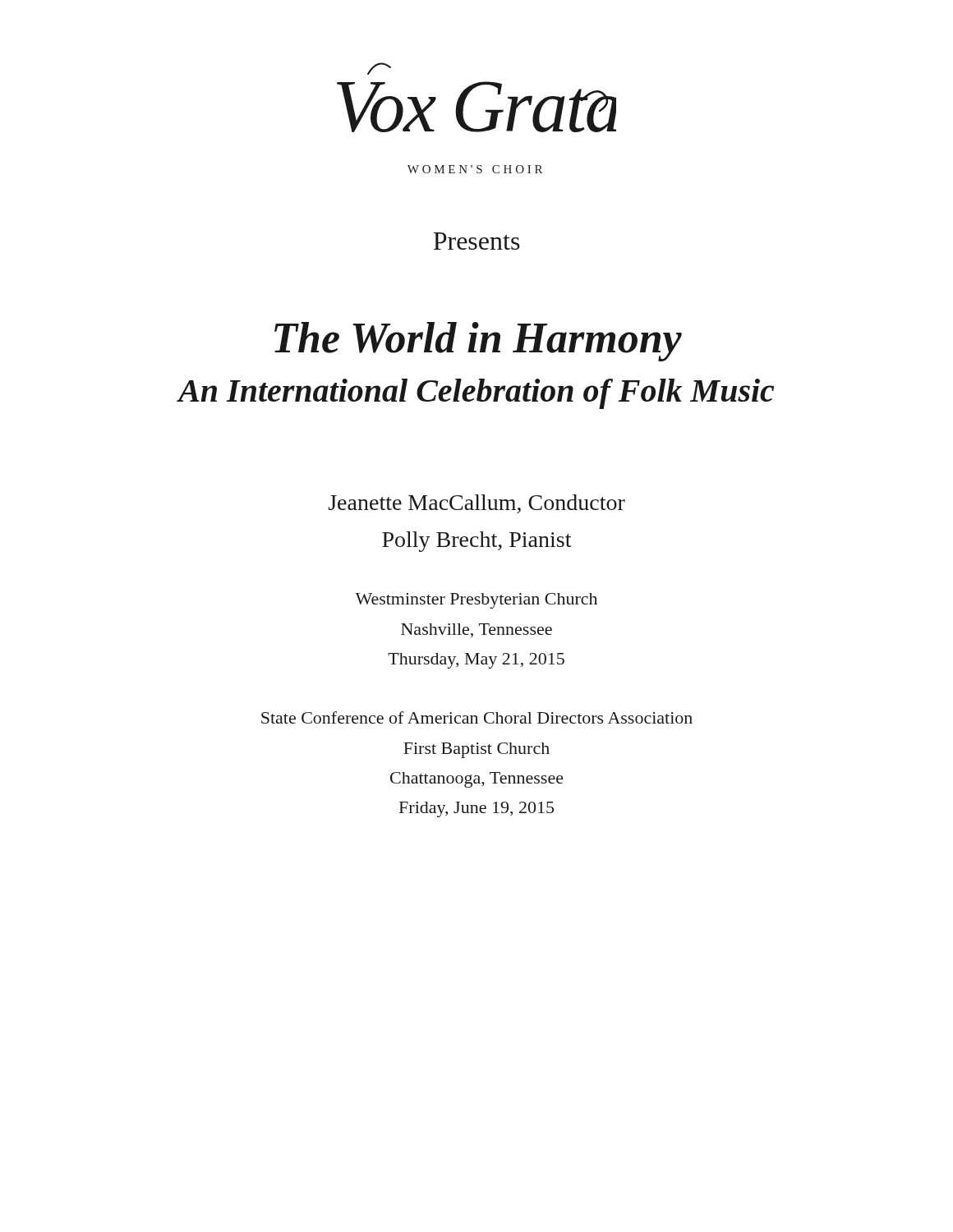Click on the logo
Image resolution: width=953 pixels, height=1232 pixels.
click(476, 113)
